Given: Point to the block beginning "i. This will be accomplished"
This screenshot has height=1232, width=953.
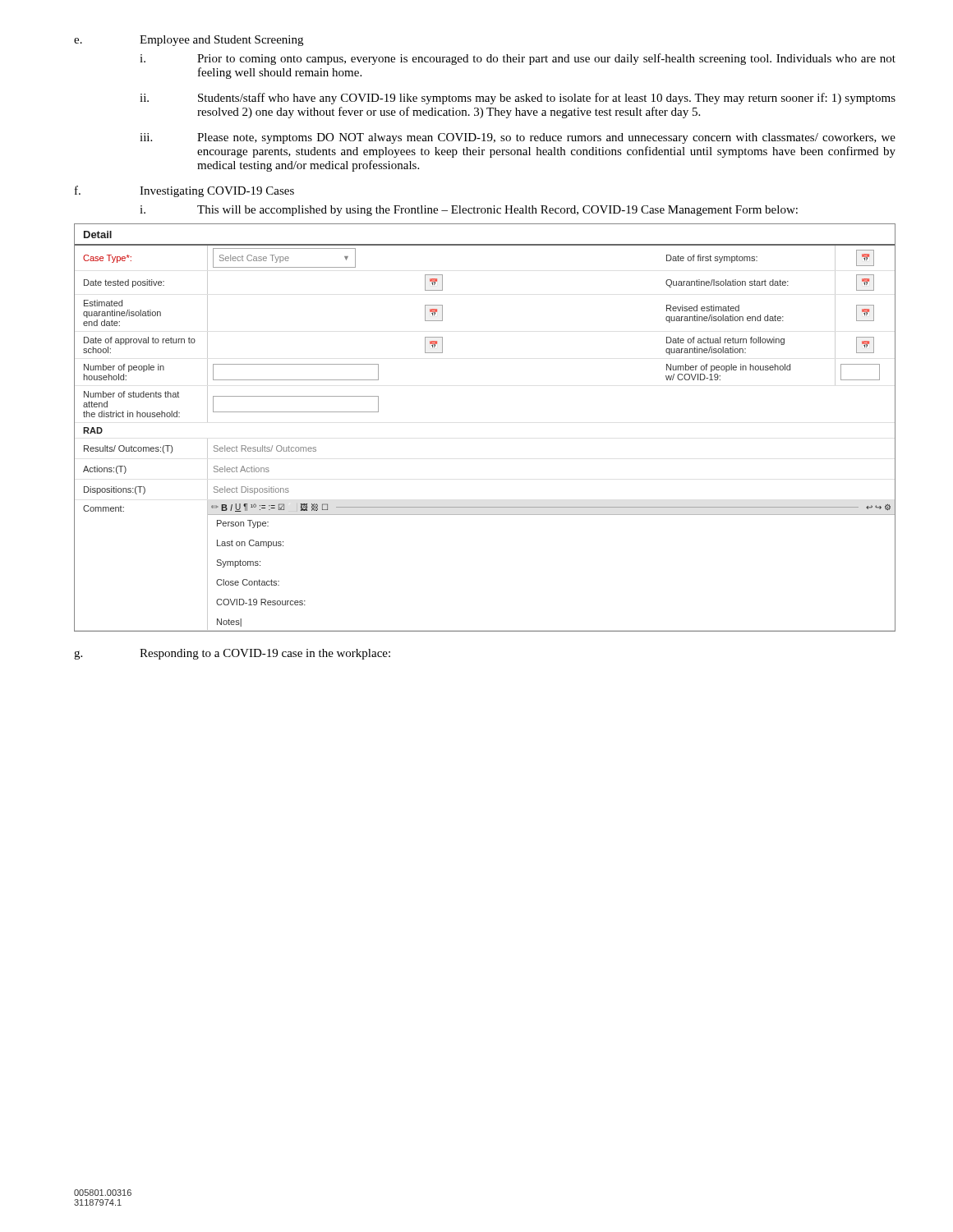Looking at the screenshot, I should (518, 210).
